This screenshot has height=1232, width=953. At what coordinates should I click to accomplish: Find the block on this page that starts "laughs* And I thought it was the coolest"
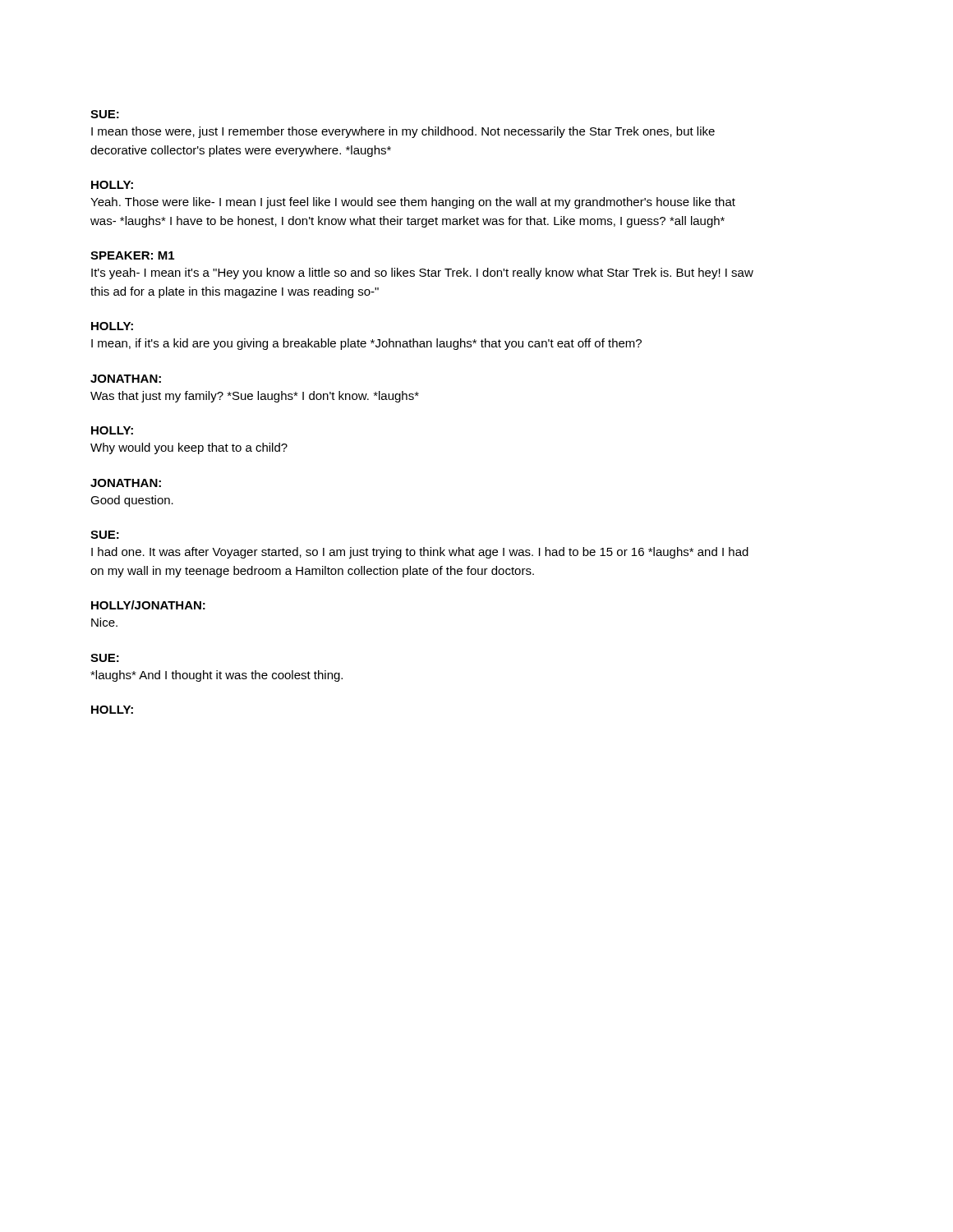(217, 674)
